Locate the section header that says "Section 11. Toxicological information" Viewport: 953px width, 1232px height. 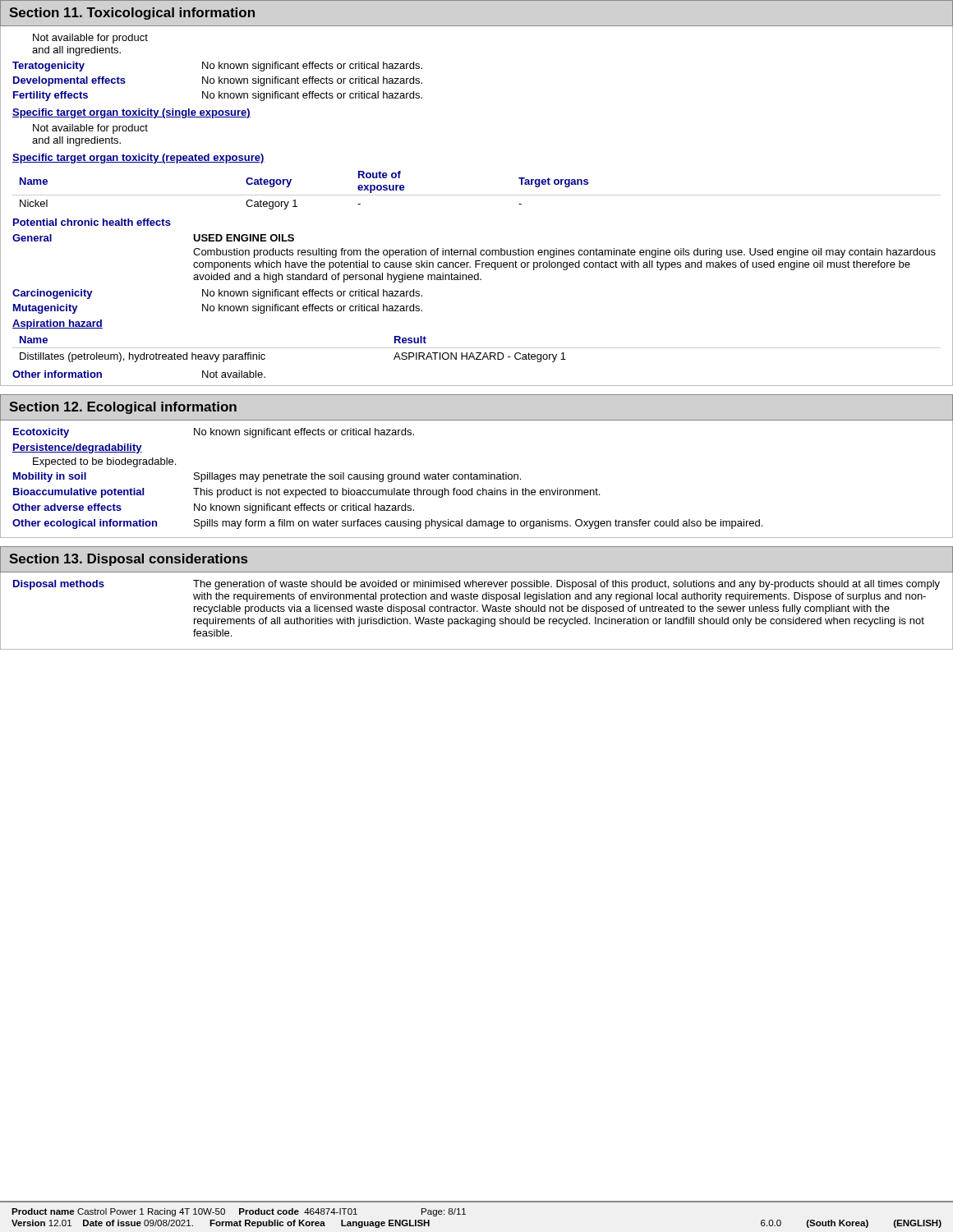pyautogui.click(x=132, y=13)
